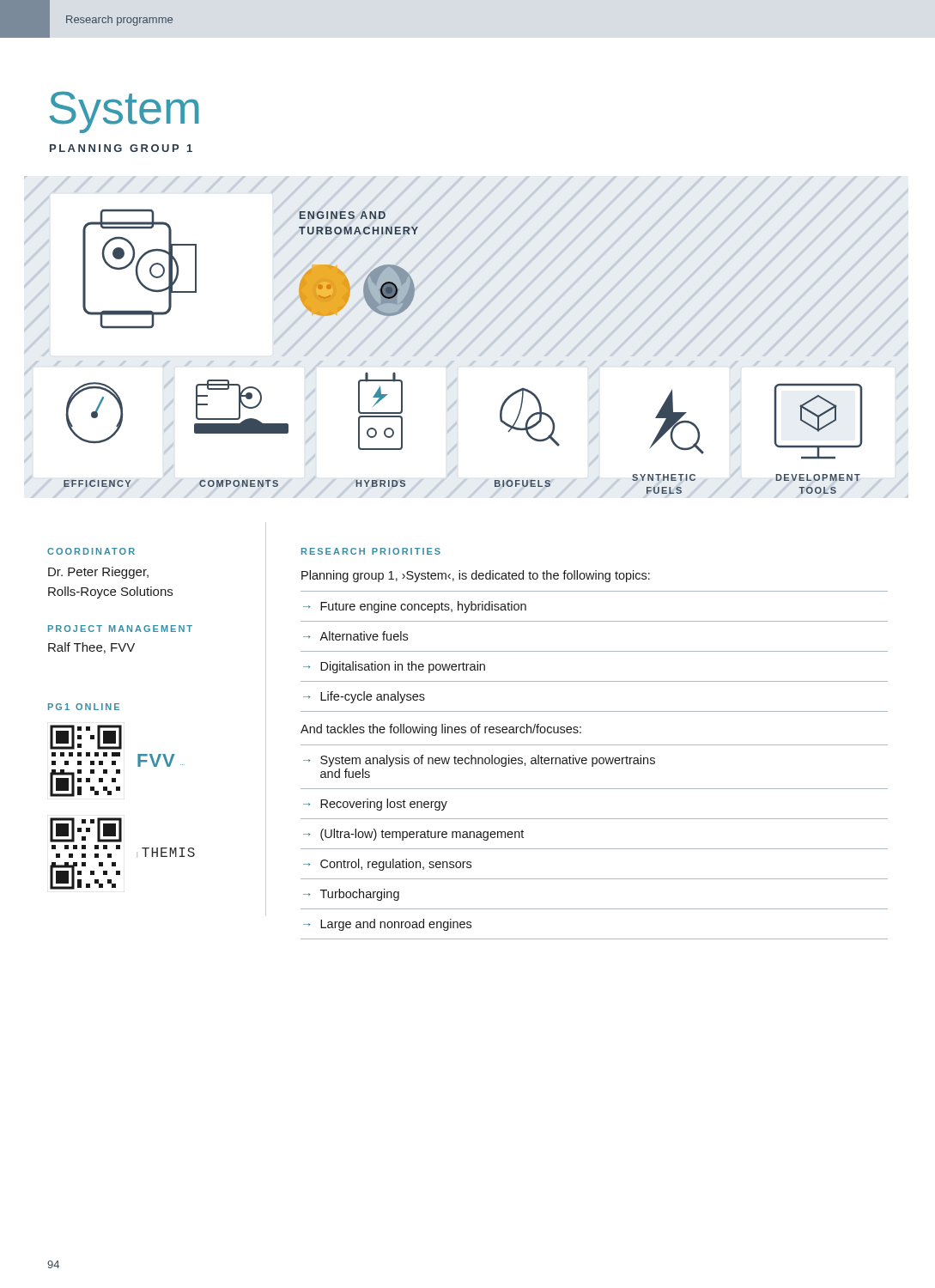The image size is (935, 1288).
Task: Point to the element starting "→Control, regulation, sensors"
Action: pyautogui.click(x=386, y=864)
